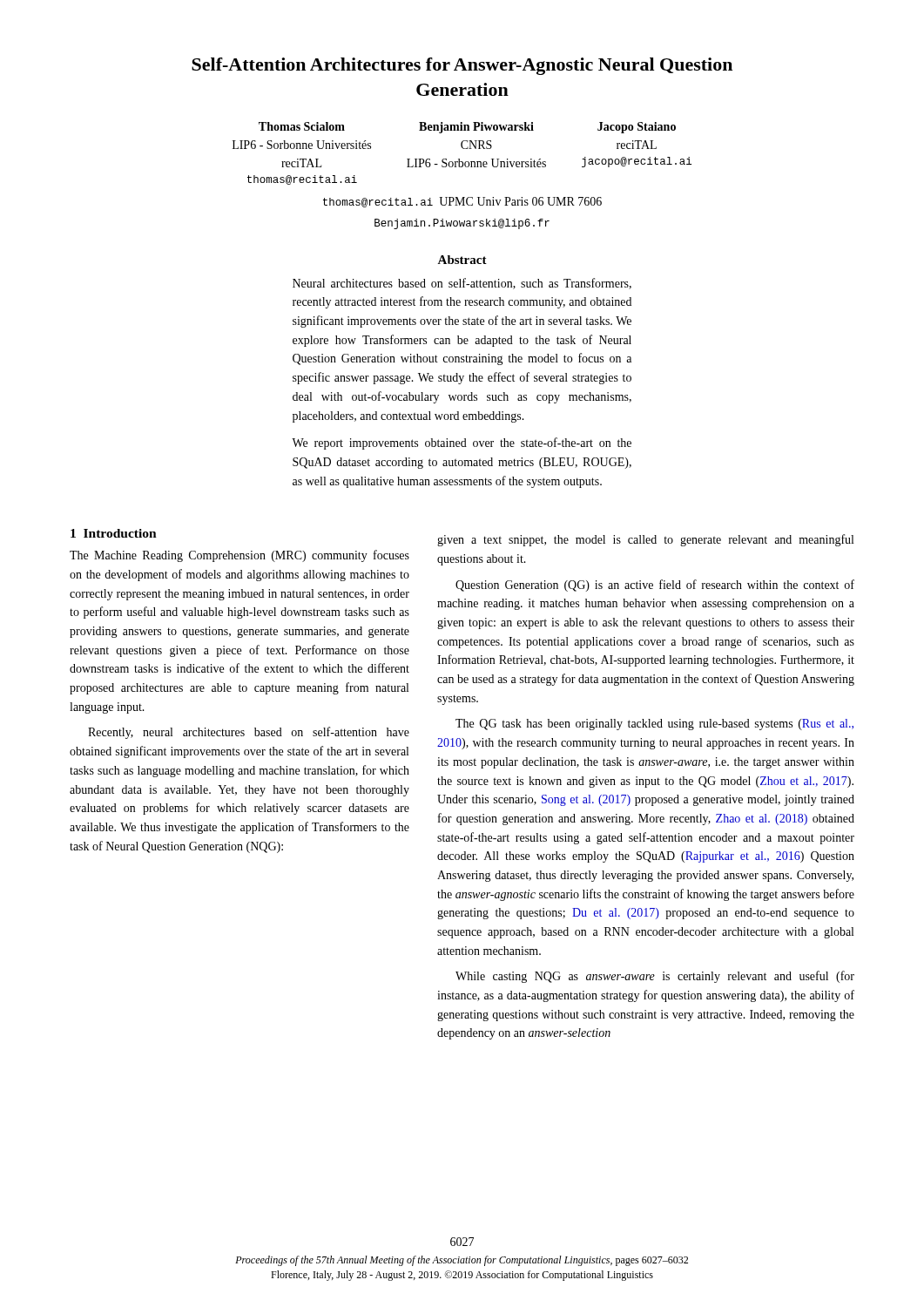
Task: Click on the text block with the text "Neural architectures based on self-attention,"
Action: click(x=462, y=349)
